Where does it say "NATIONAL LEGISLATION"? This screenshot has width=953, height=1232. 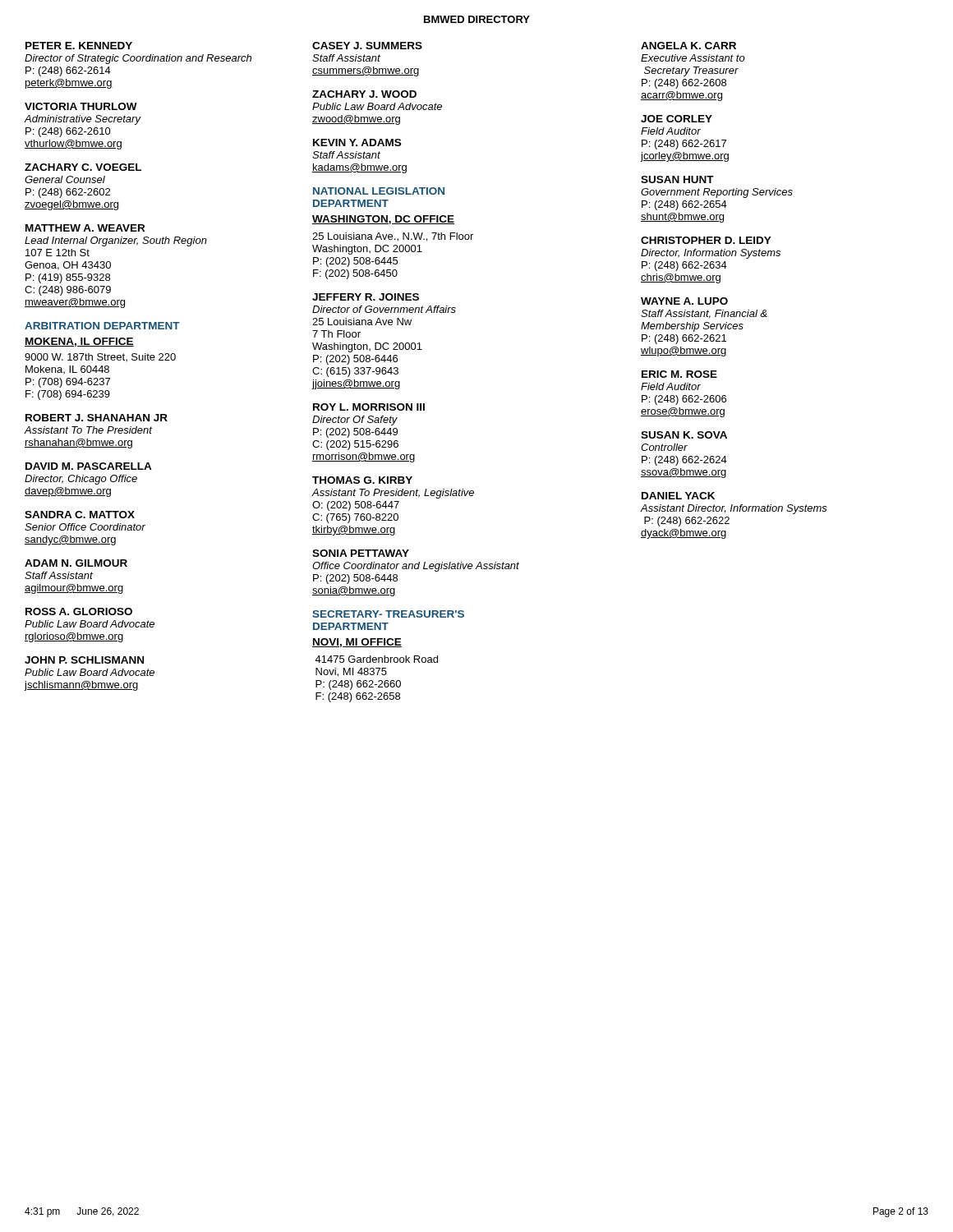pyautogui.click(x=379, y=191)
